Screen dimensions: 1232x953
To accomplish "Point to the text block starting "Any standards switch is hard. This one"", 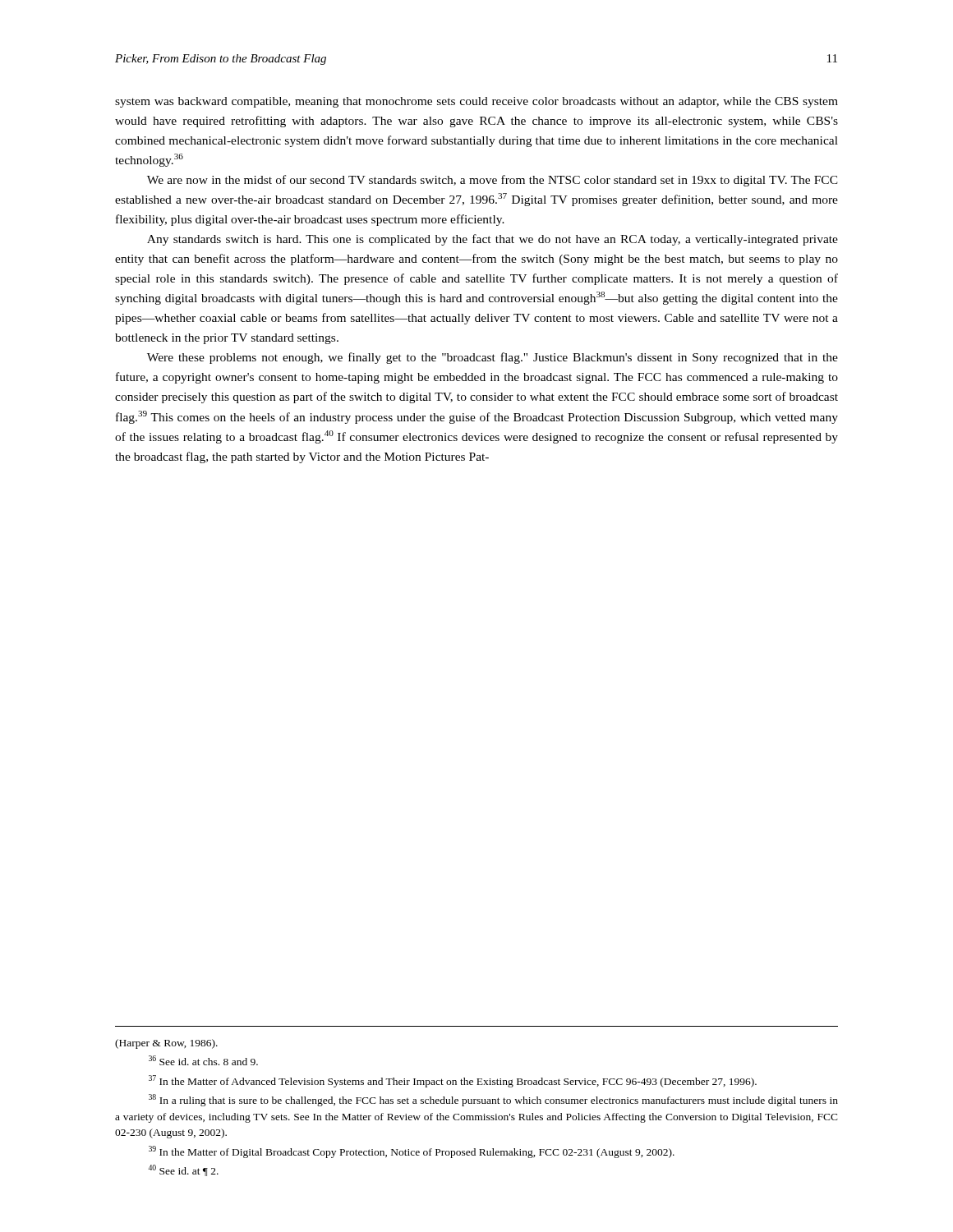I will (476, 288).
